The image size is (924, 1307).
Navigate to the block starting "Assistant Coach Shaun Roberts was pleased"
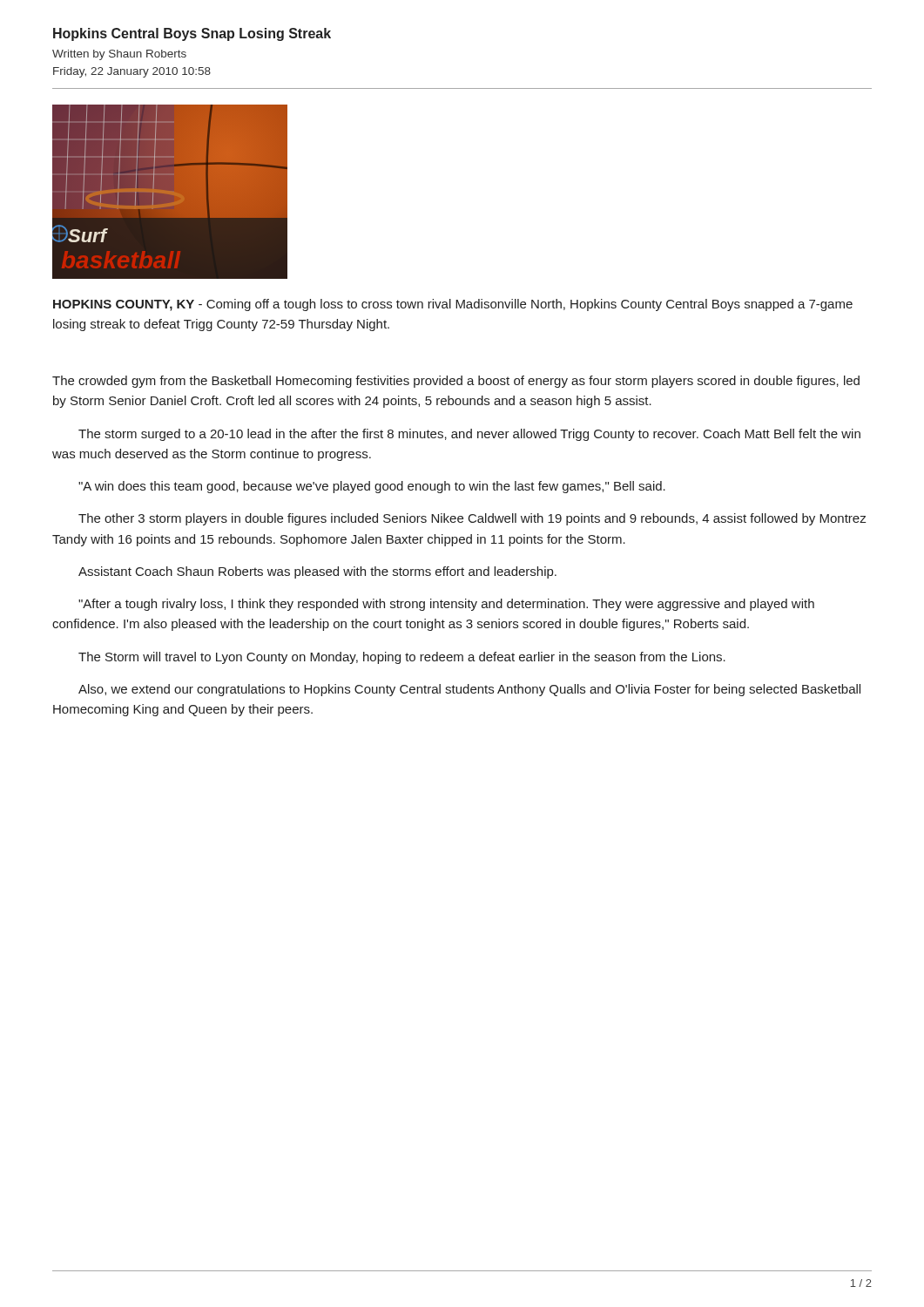click(x=462, y=571)
